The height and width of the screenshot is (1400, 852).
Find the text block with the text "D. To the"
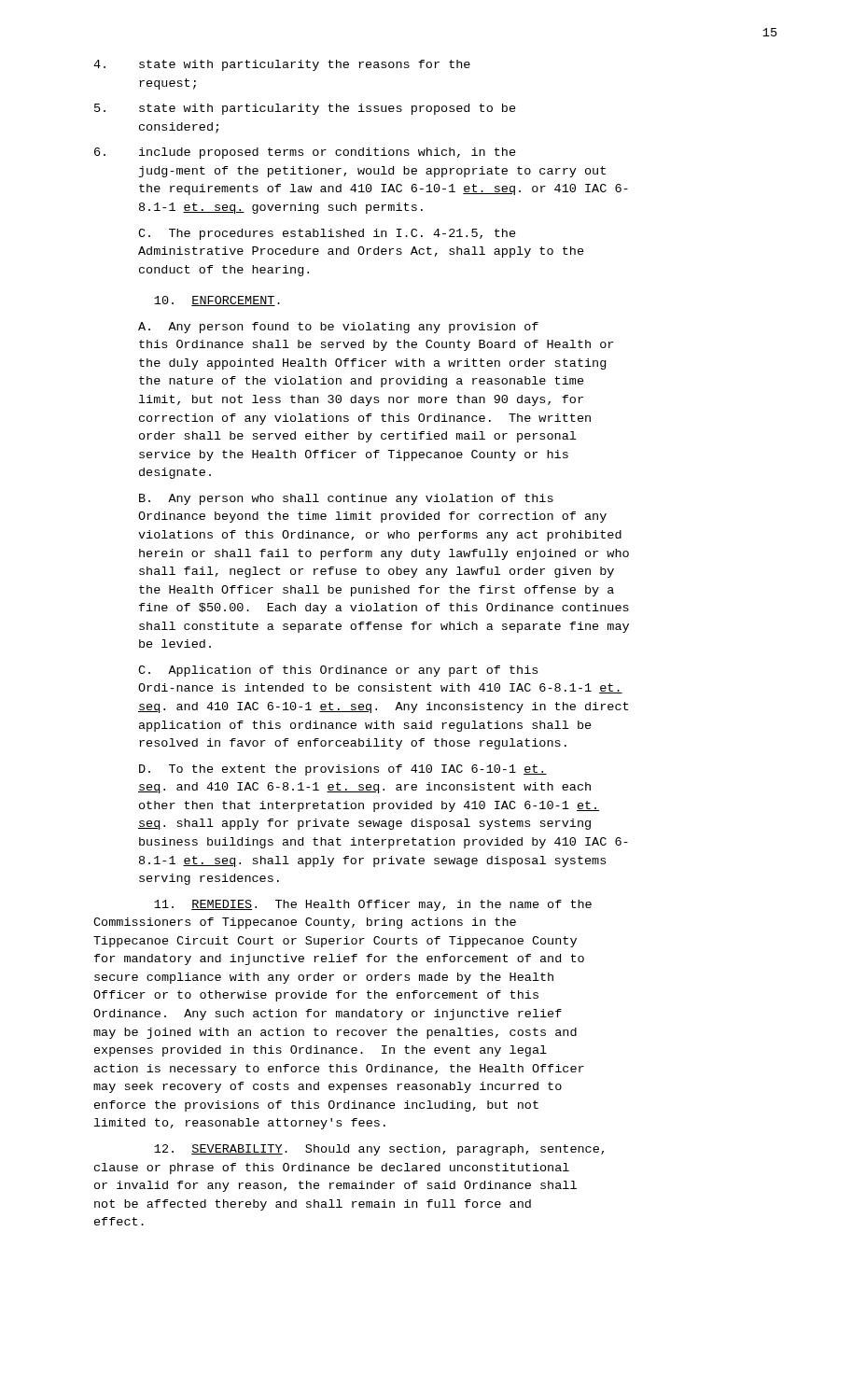(384, 824)
